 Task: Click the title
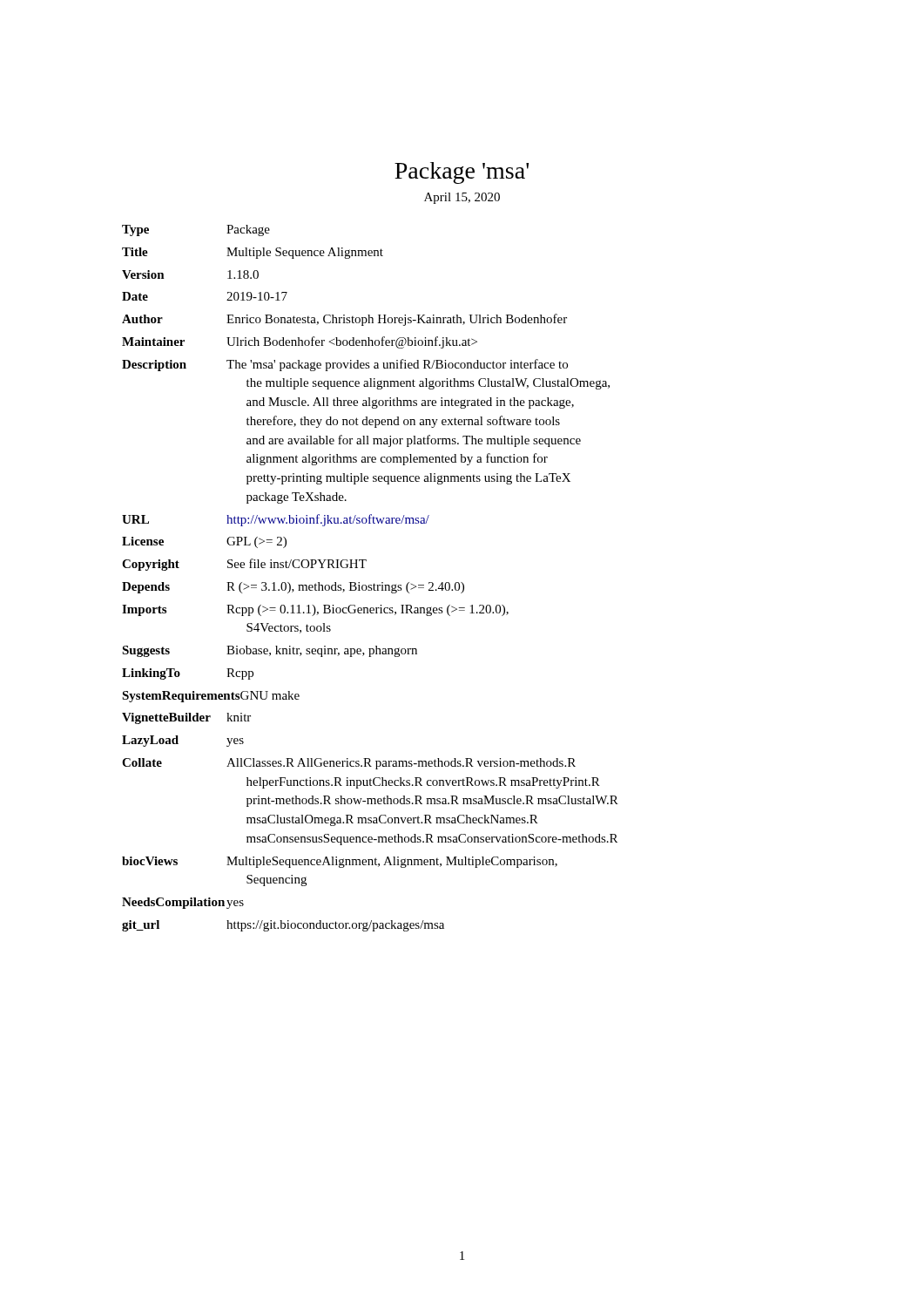pos(462,170)
